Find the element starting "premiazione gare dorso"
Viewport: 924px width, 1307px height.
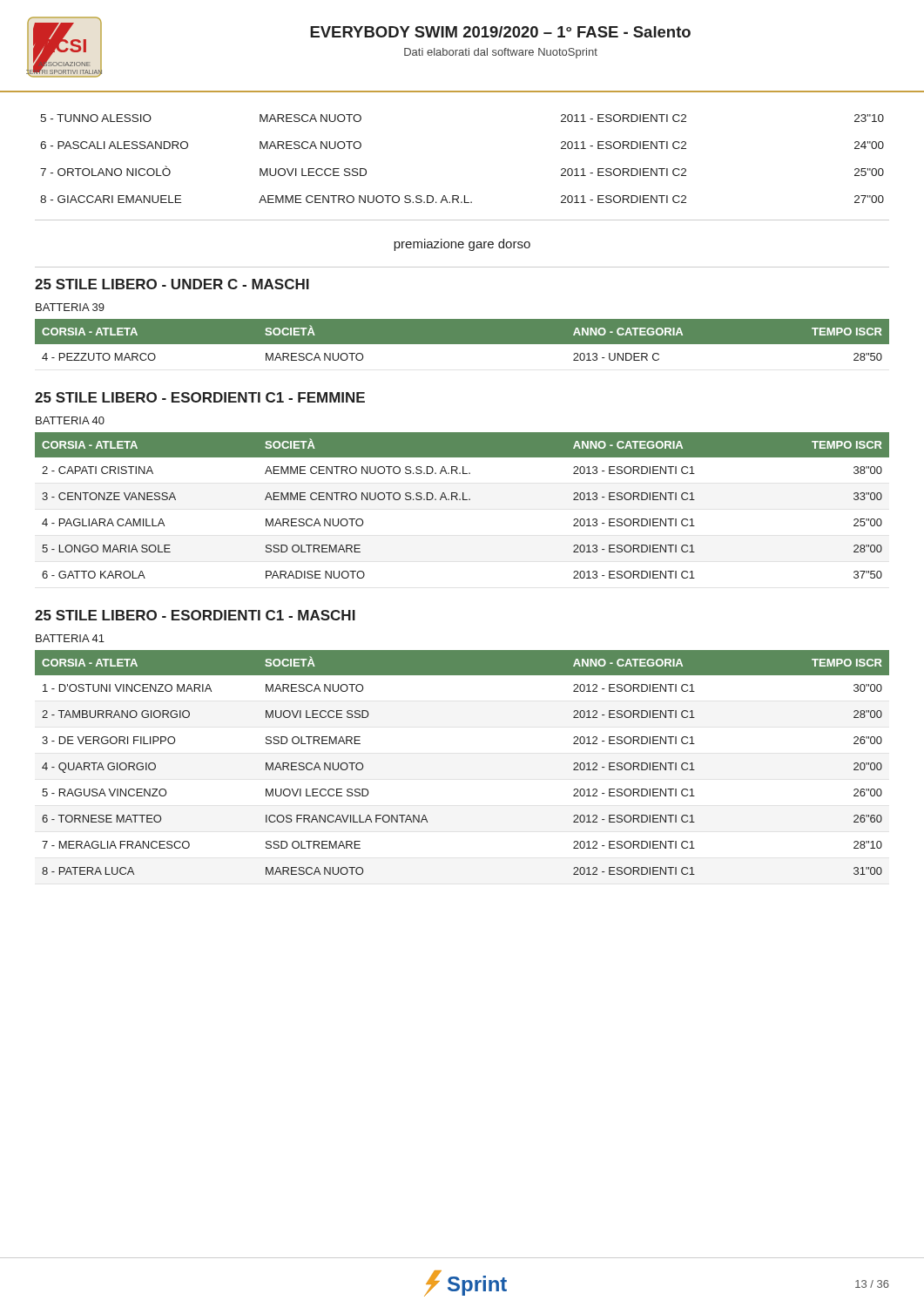(x=462, y=244)
